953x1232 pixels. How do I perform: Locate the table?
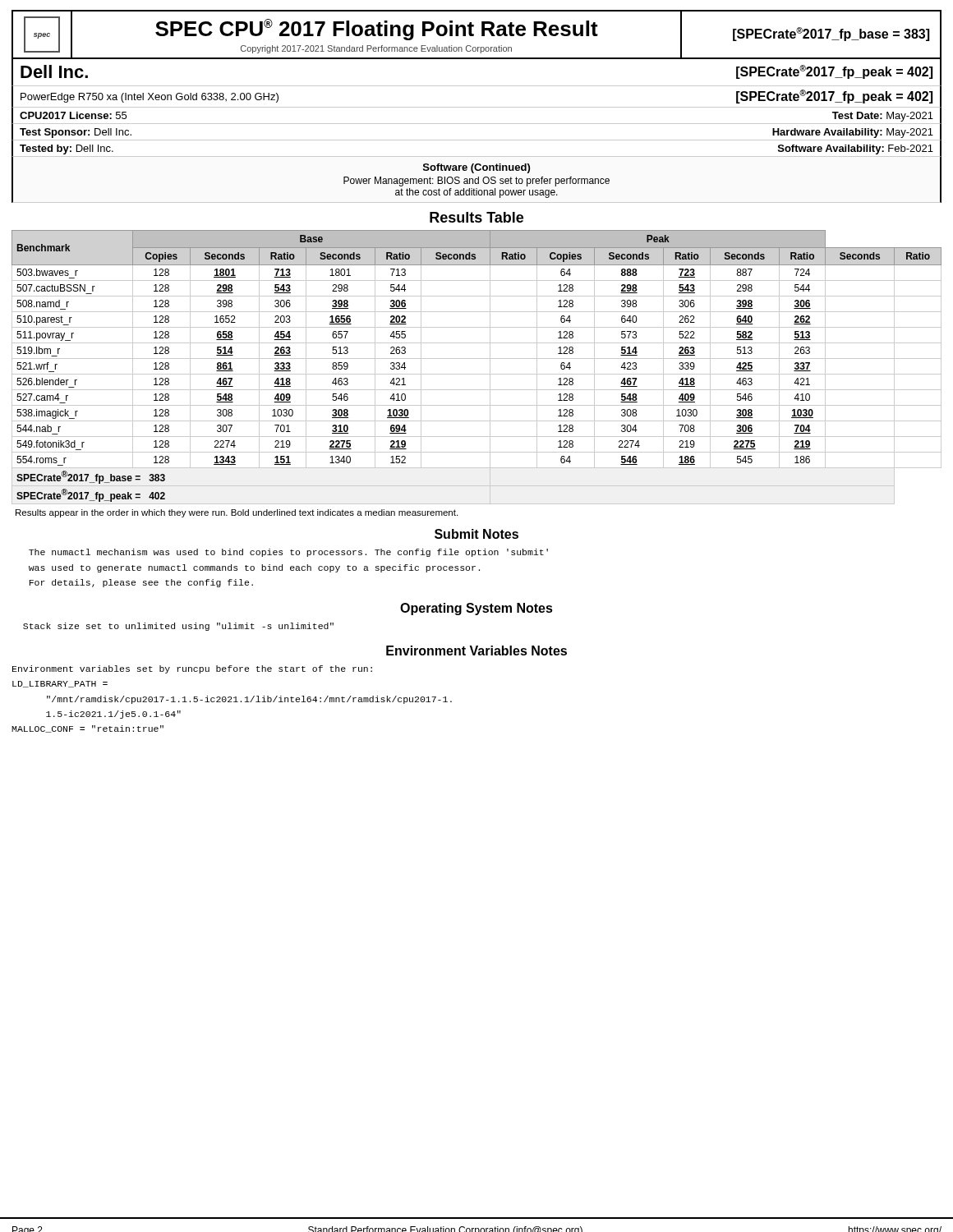tap(476, 367)
